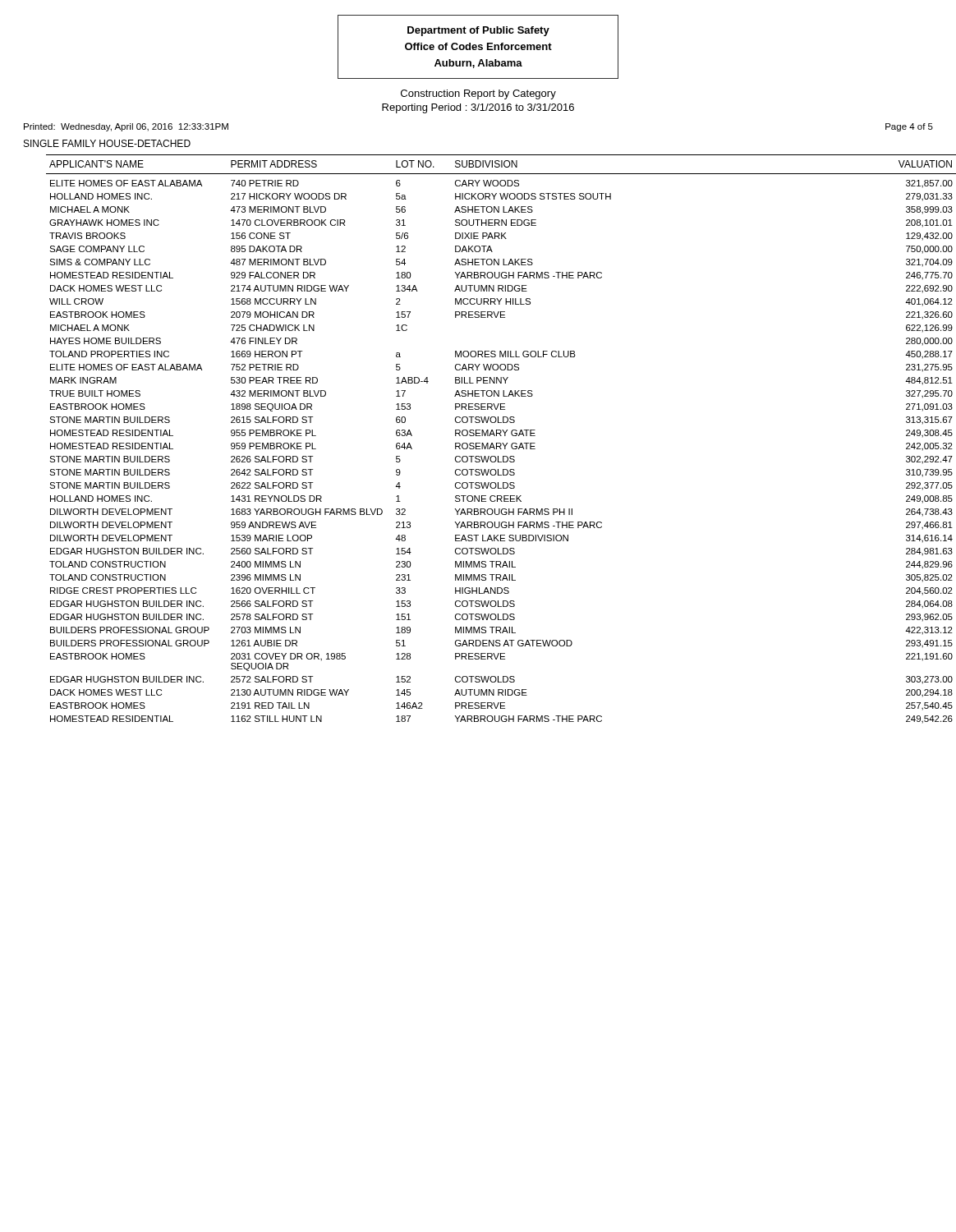
Task: Find the passage starting "SINGLE FAMILY HOUSE-DETACHED"
Action: click(x=107, y=144)
